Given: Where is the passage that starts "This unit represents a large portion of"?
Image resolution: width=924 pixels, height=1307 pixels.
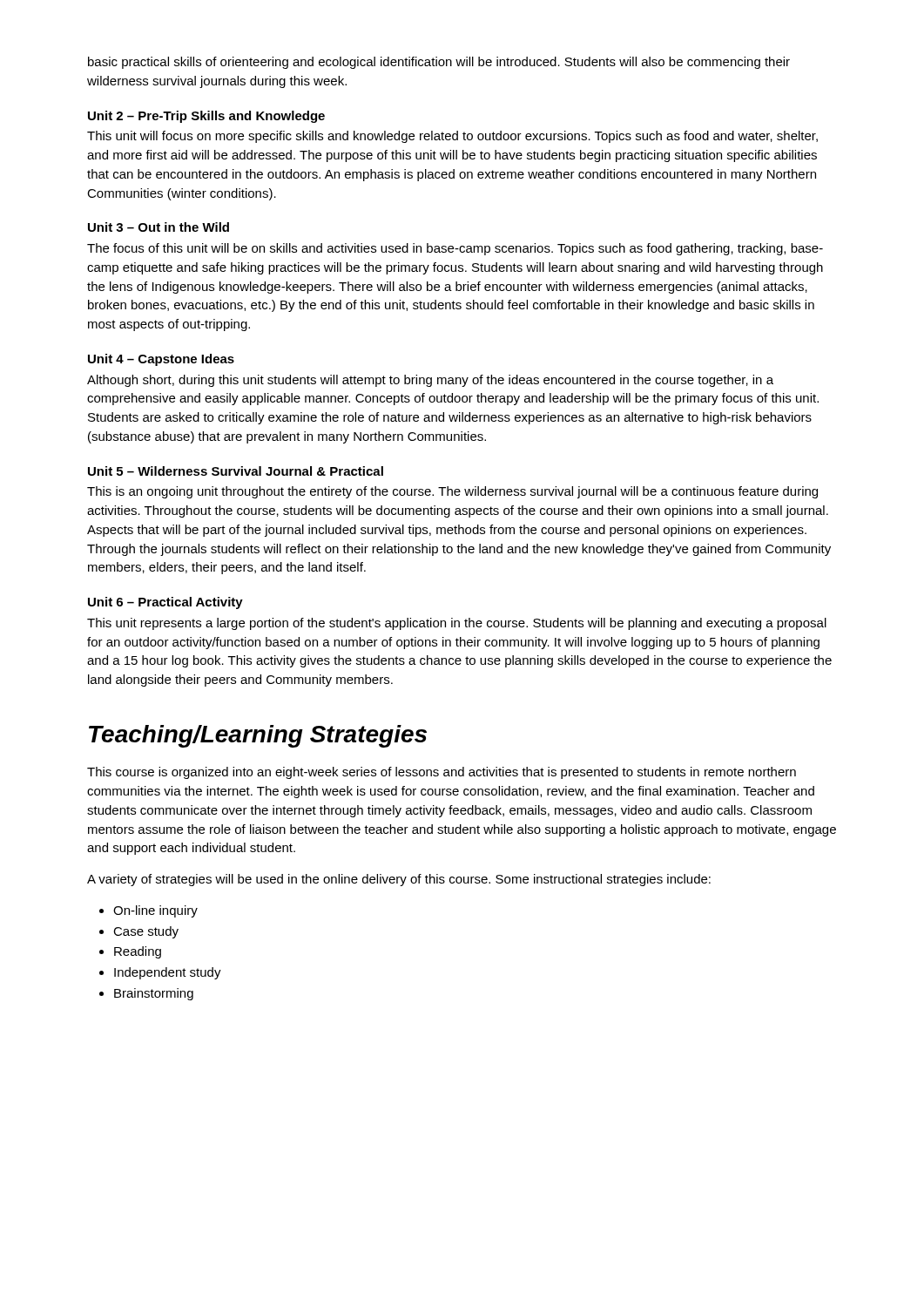Looking at the screenshot, I should (x=460, y=651).
